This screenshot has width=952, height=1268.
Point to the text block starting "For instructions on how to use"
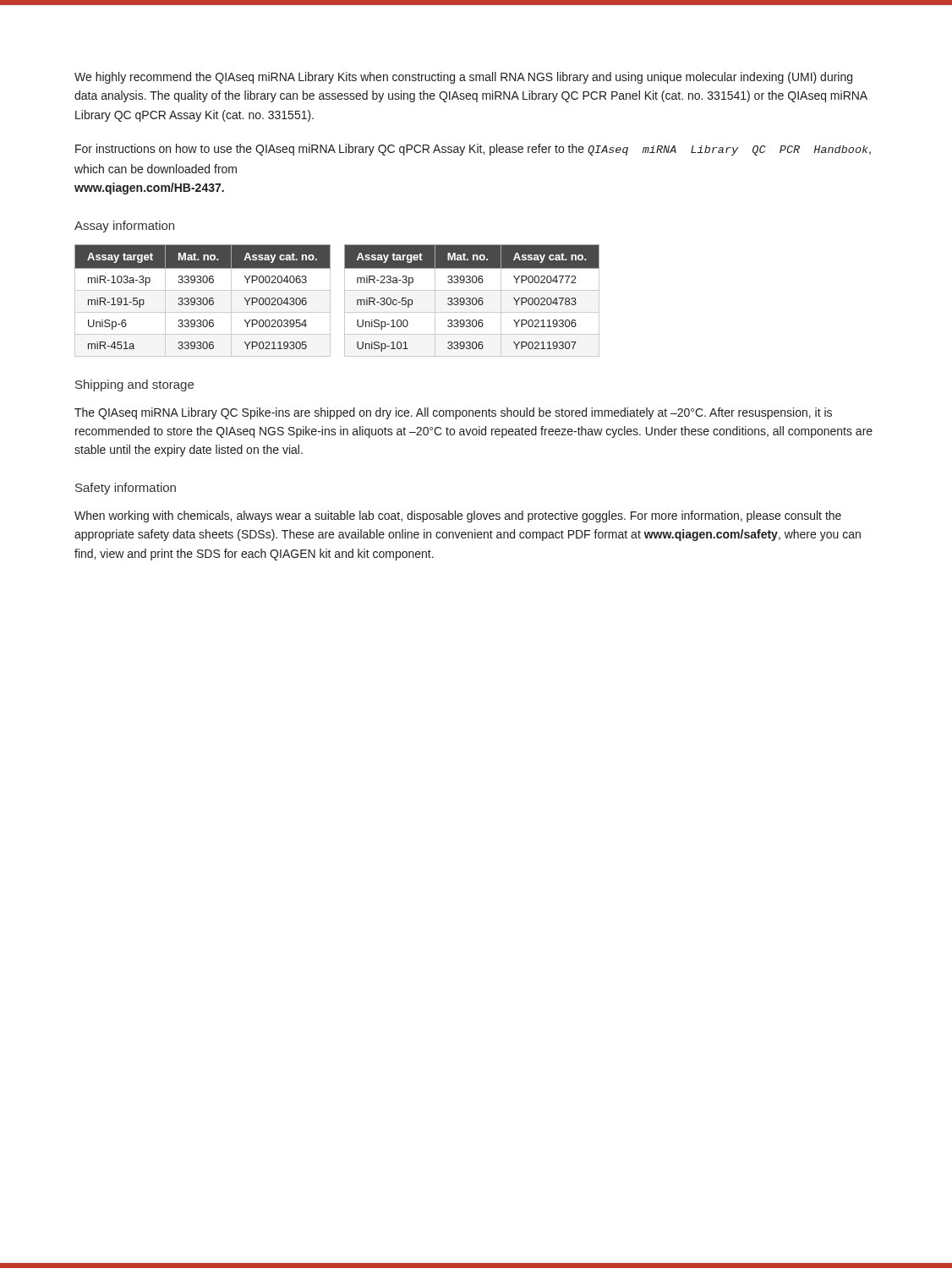[473, 150]
